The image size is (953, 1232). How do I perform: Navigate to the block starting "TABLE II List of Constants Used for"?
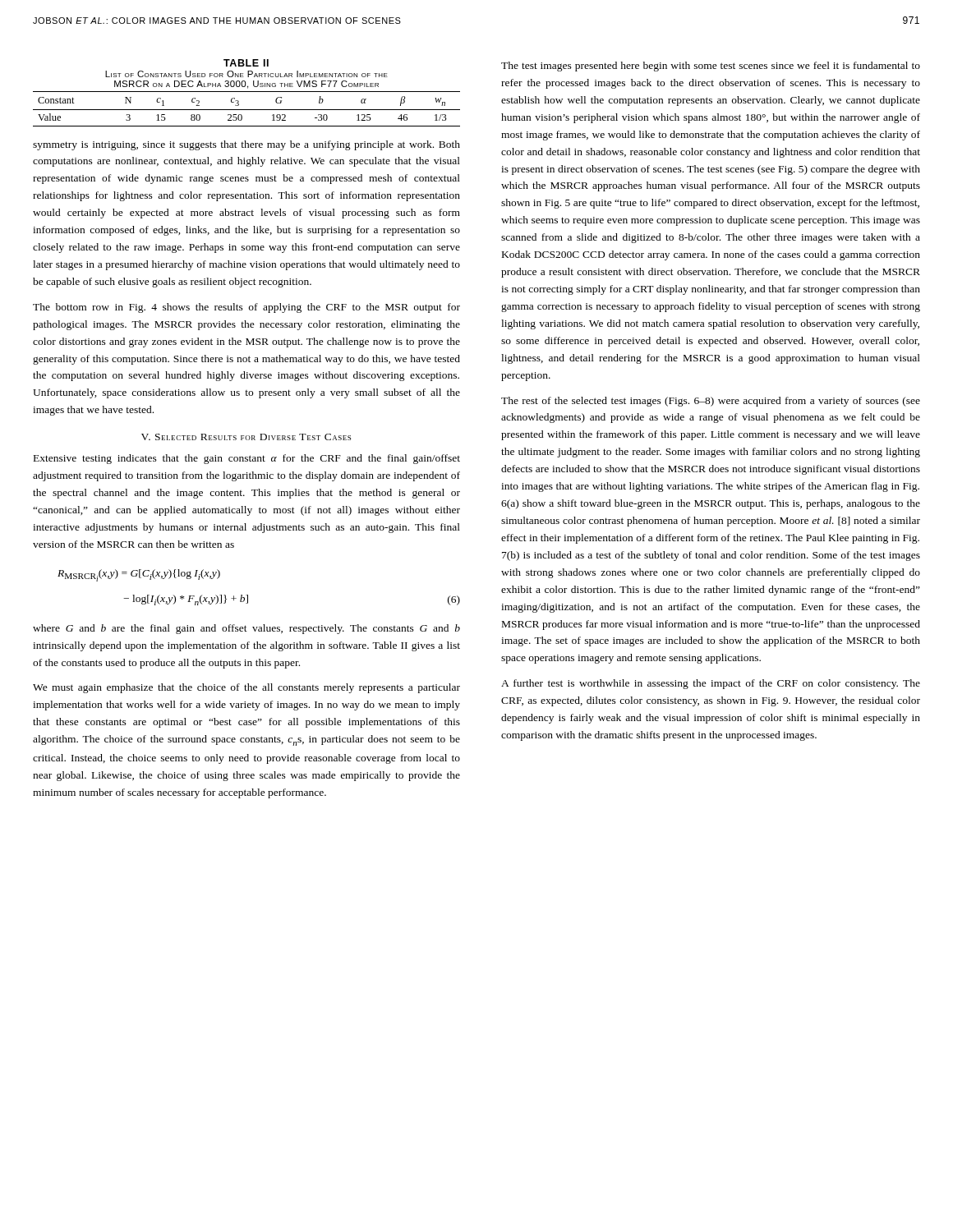click(x=246, y=73)
